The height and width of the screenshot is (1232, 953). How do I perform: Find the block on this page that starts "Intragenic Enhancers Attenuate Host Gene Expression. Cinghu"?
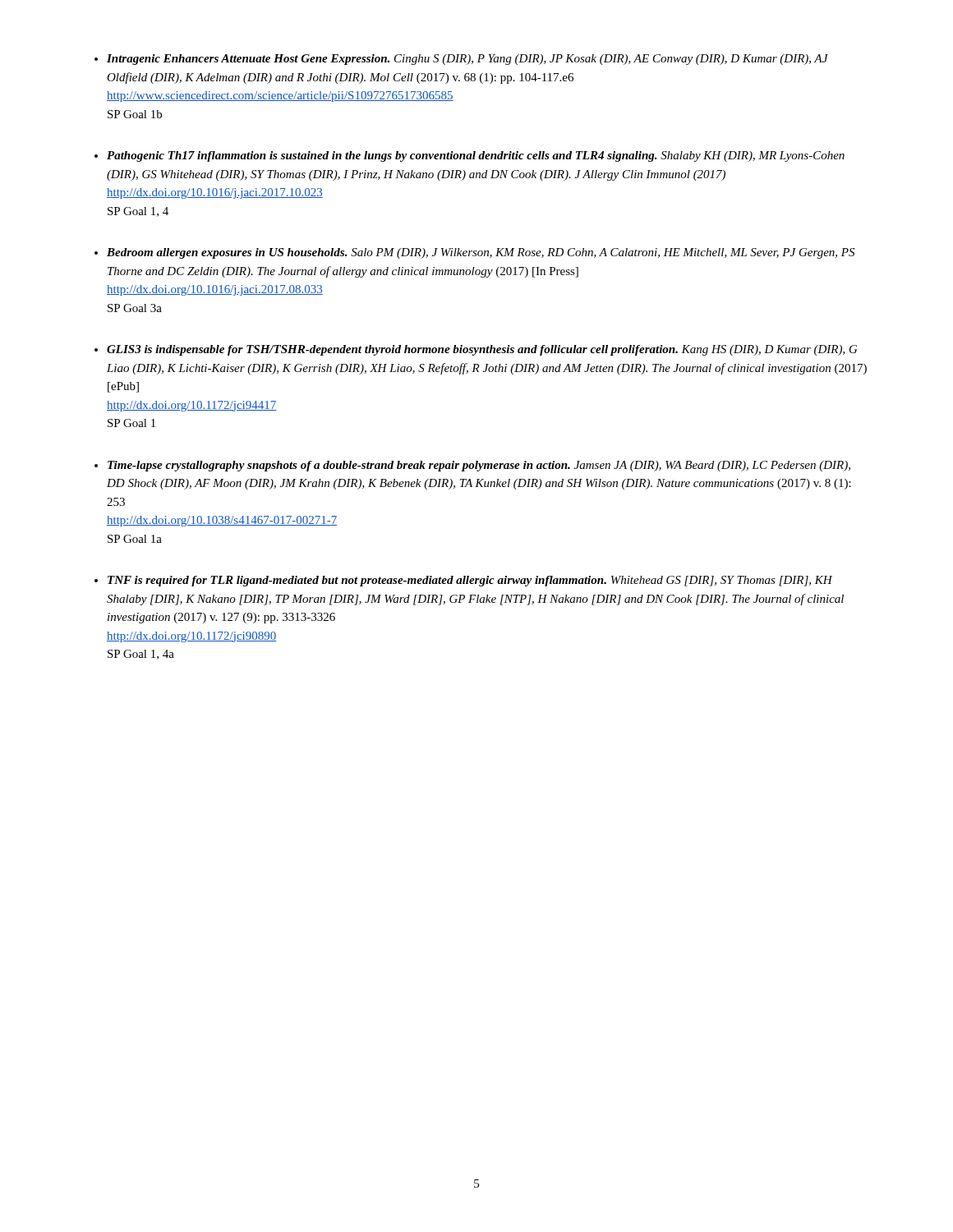tap(467, 86)
